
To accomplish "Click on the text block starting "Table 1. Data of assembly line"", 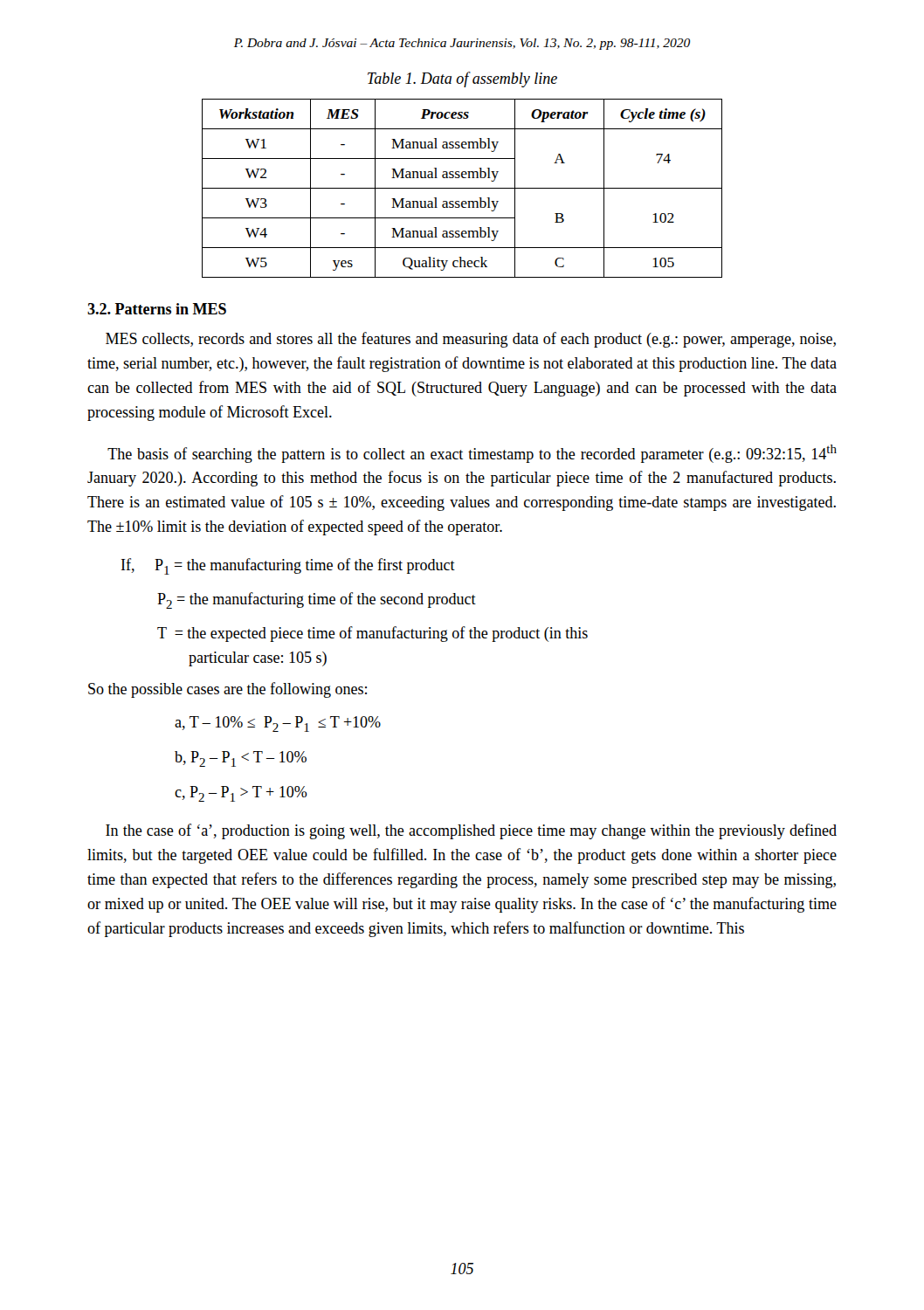I will [x=462, y=79].
